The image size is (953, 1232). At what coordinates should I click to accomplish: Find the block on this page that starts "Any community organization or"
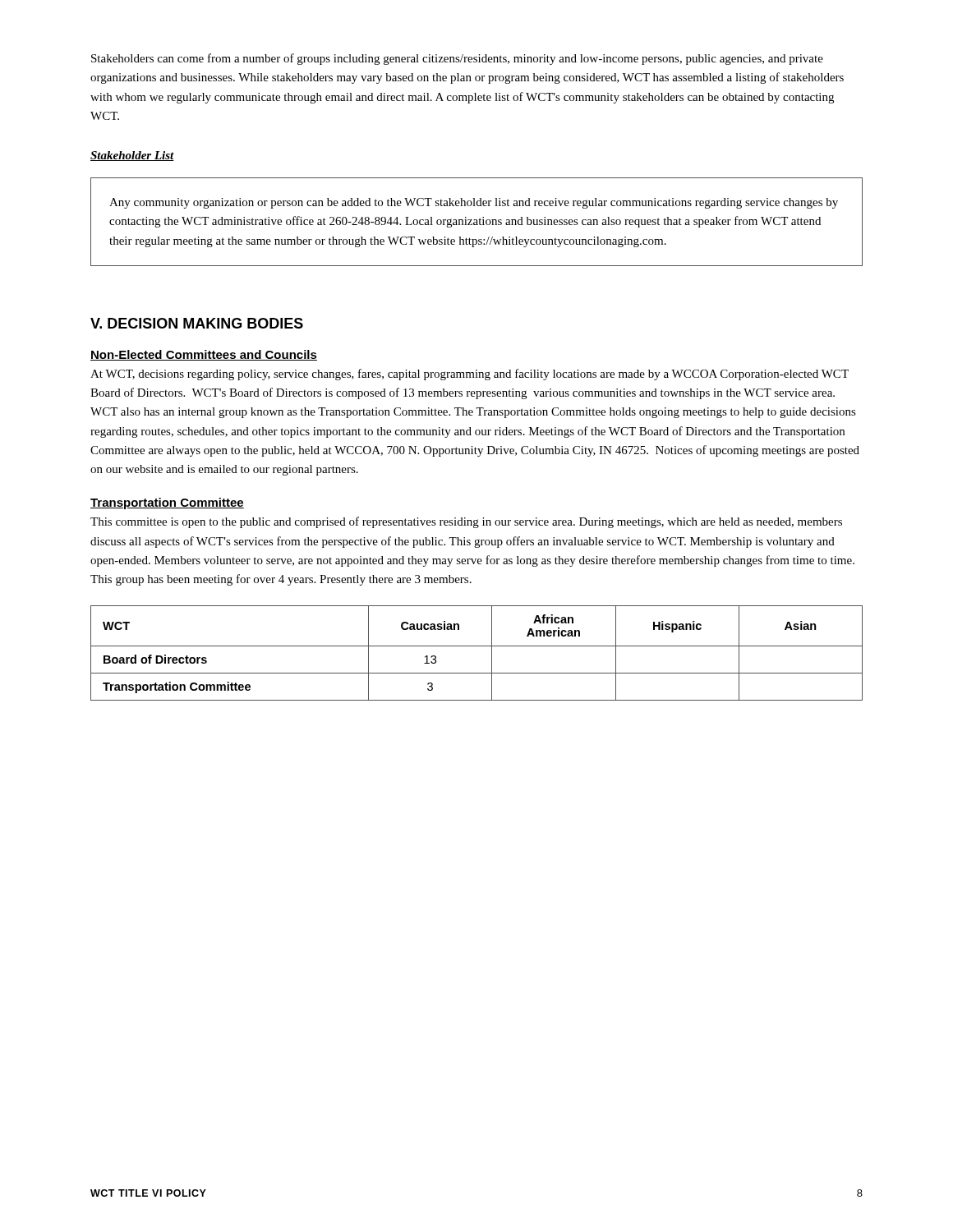[474, 221]
